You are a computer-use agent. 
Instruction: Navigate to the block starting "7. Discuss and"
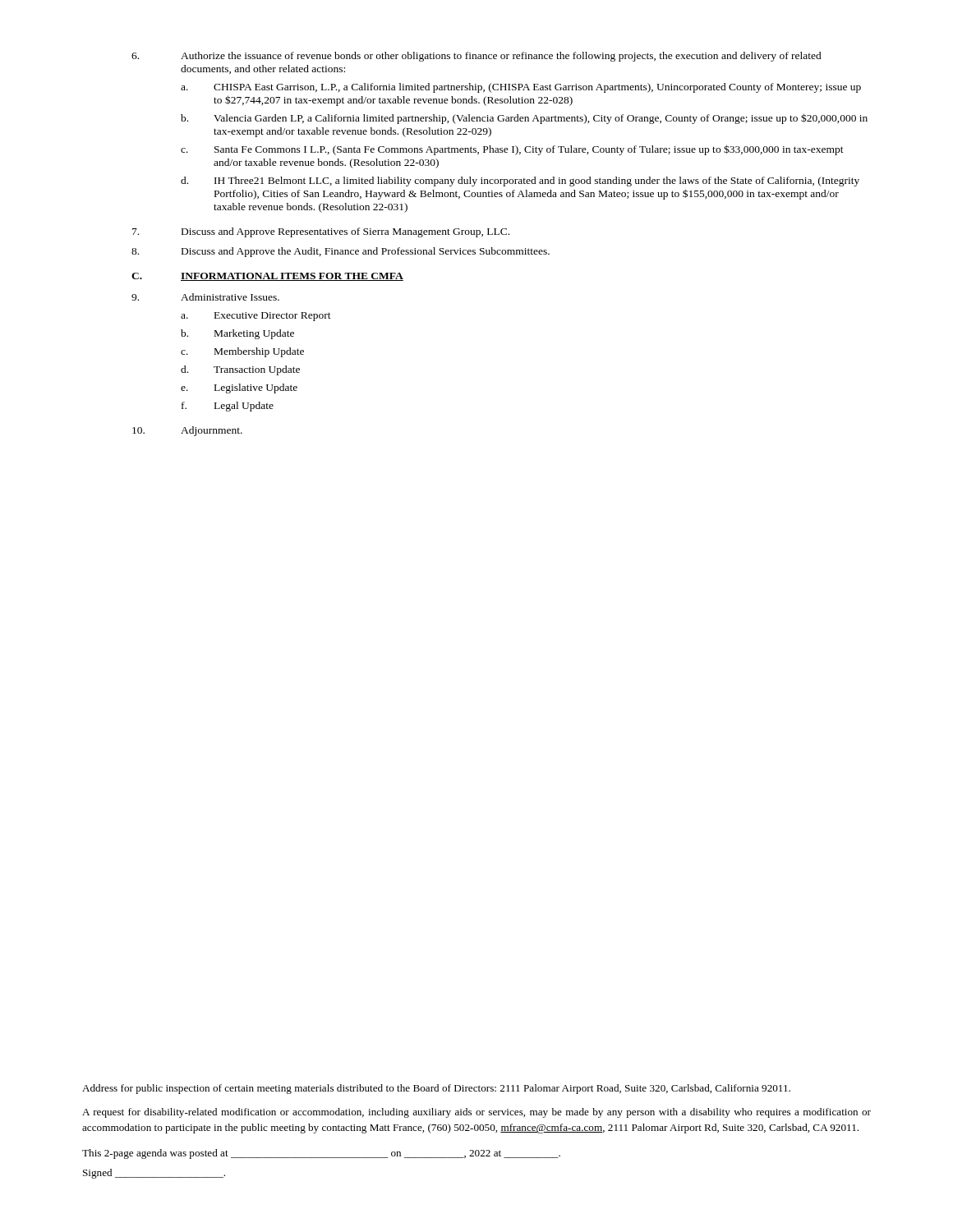[x=501, y=232]
